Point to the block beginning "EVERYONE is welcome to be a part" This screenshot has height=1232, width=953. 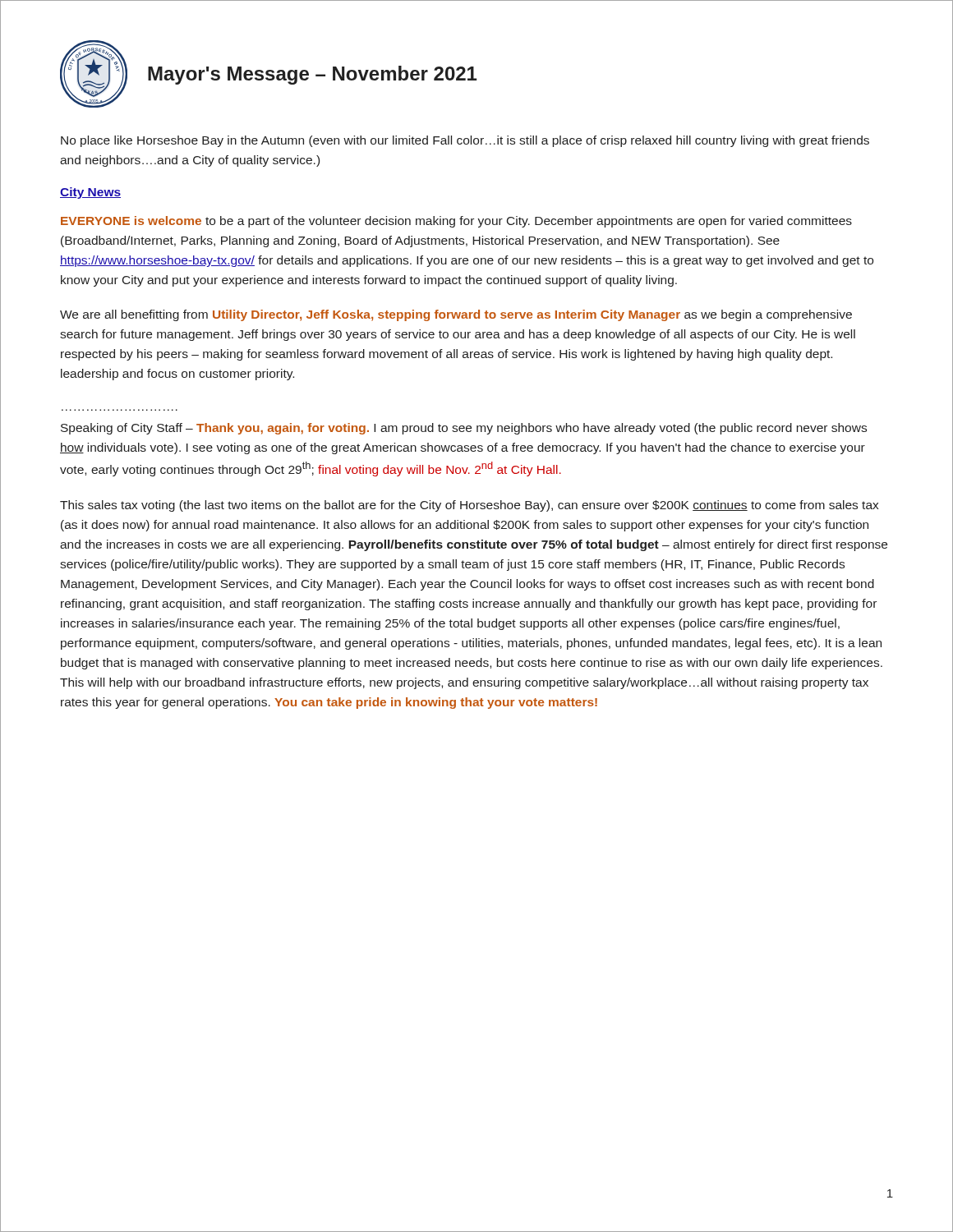pyautogui.click(x=467, y=250)
